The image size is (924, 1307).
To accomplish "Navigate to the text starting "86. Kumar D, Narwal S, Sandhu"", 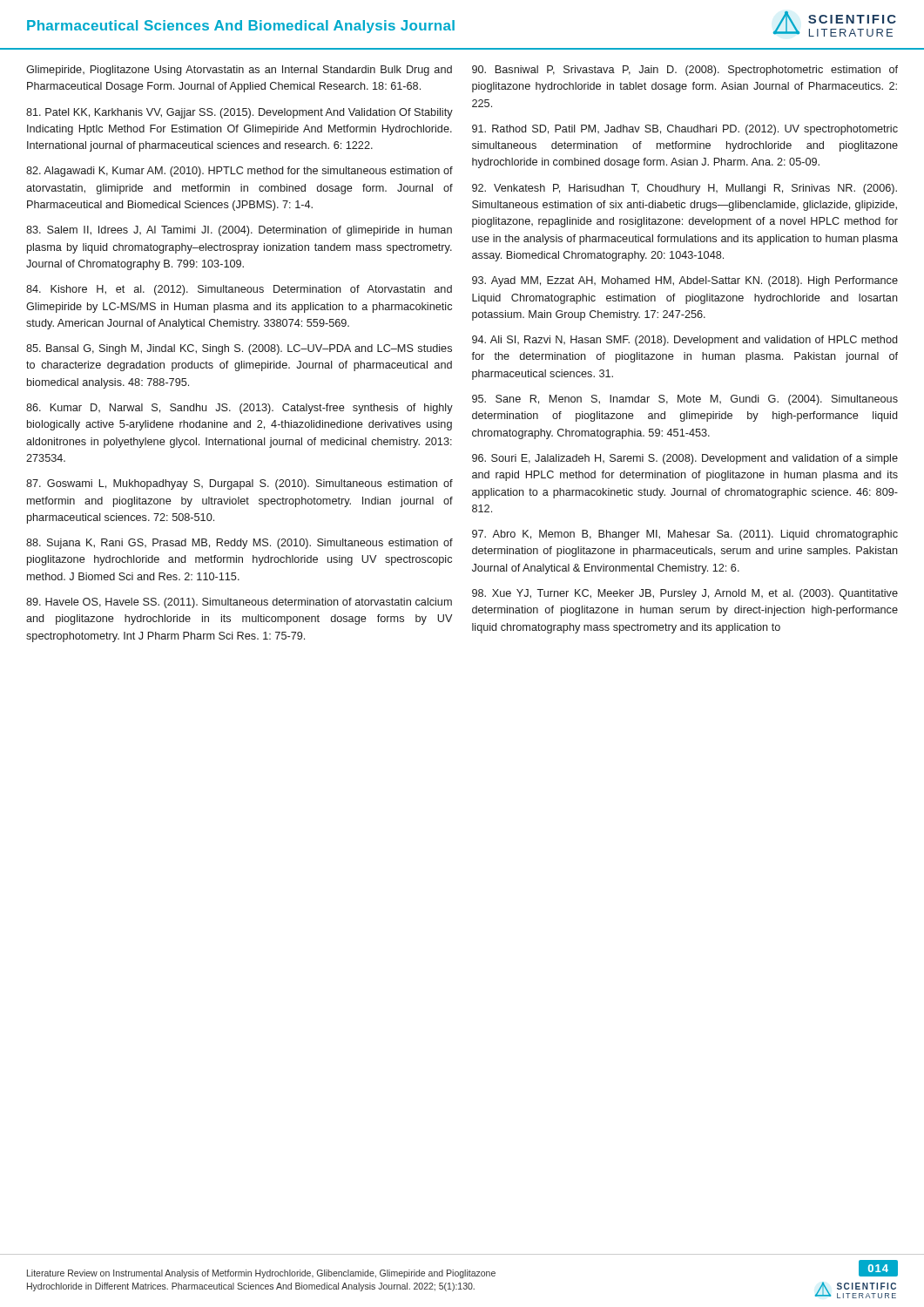I will (239, 433).
